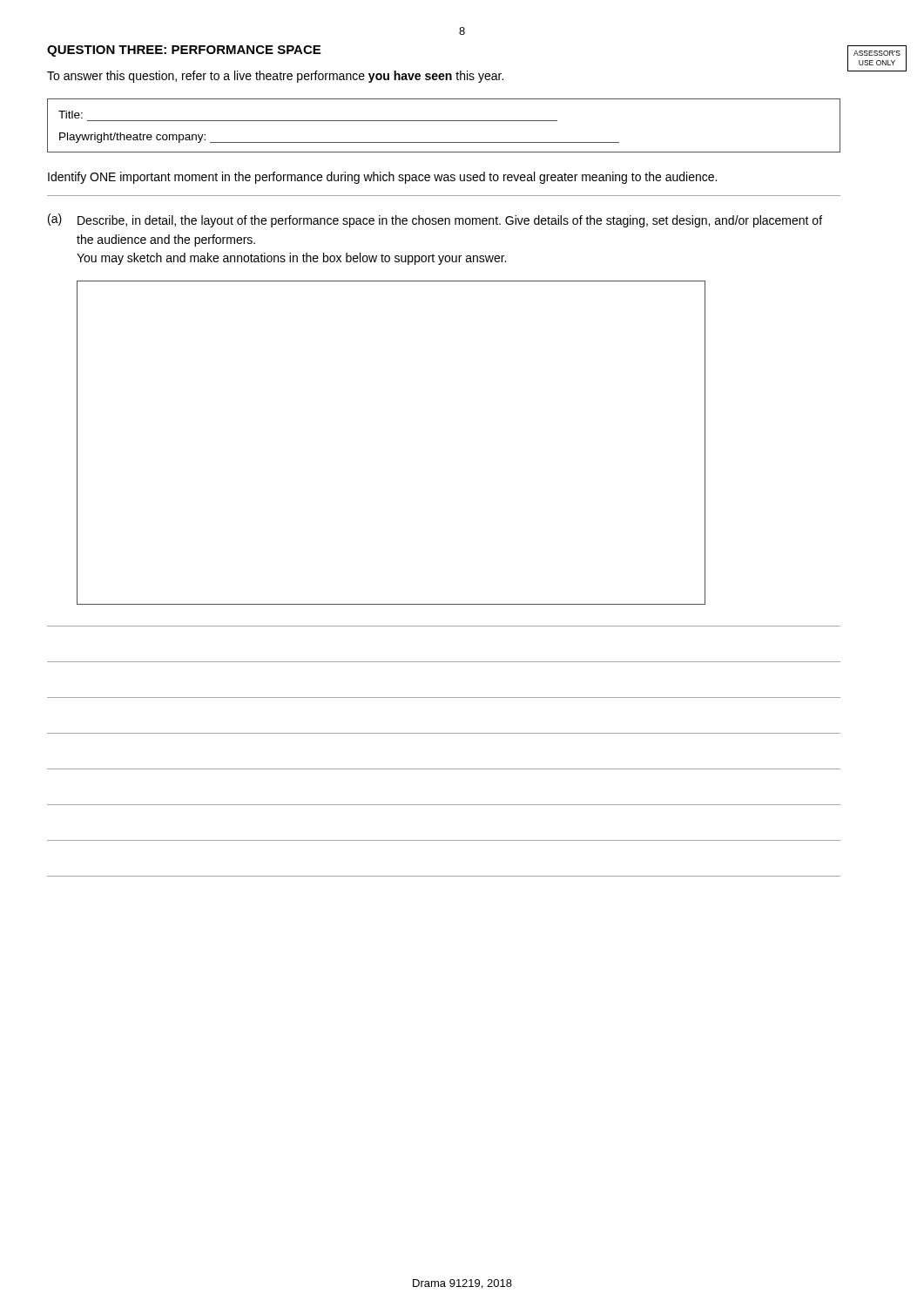
Task: Locate the table with the text "Title: Playwright/theatre company:"
Action: (x=444, y=125)
